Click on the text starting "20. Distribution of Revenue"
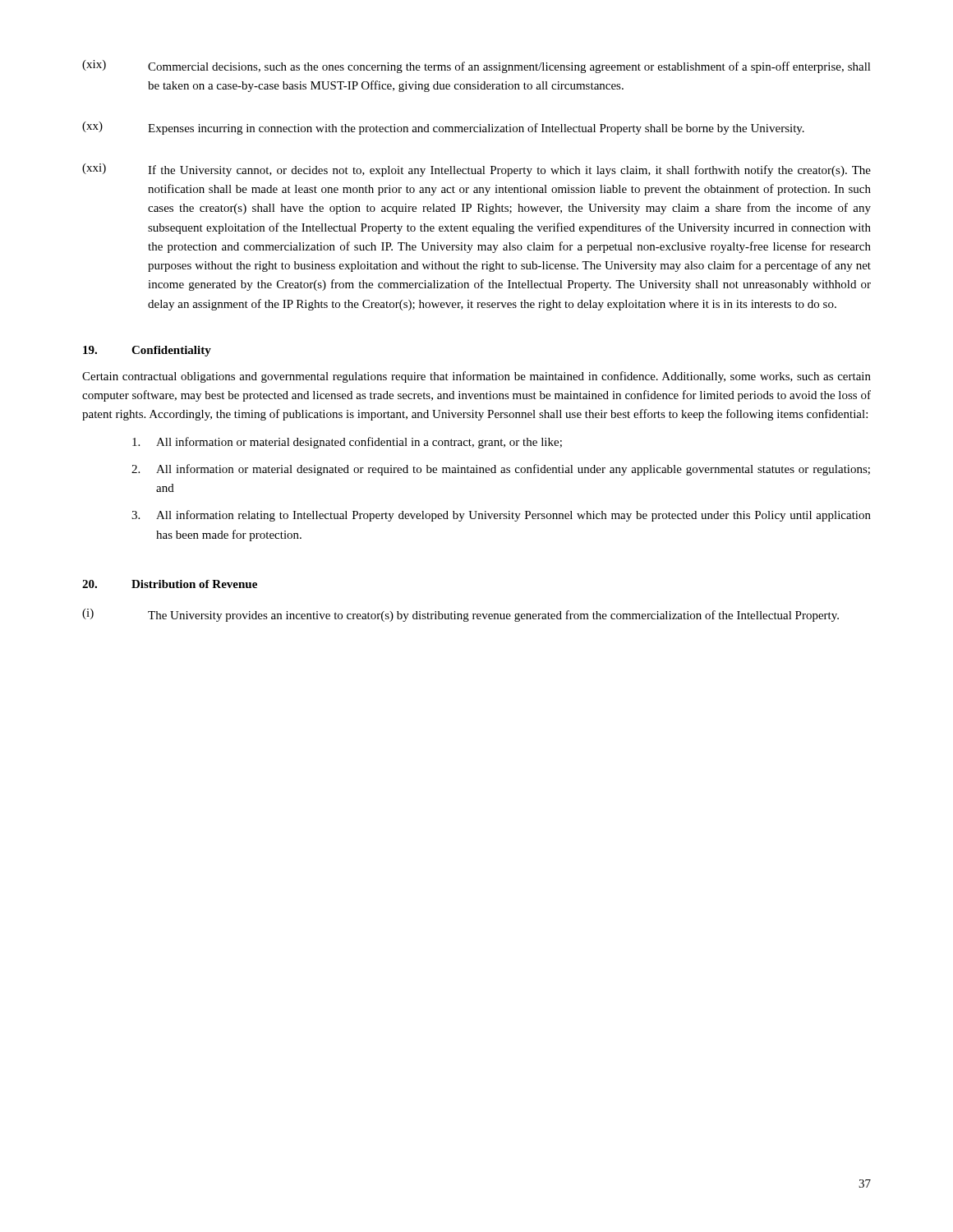 [x=170, y=584]
